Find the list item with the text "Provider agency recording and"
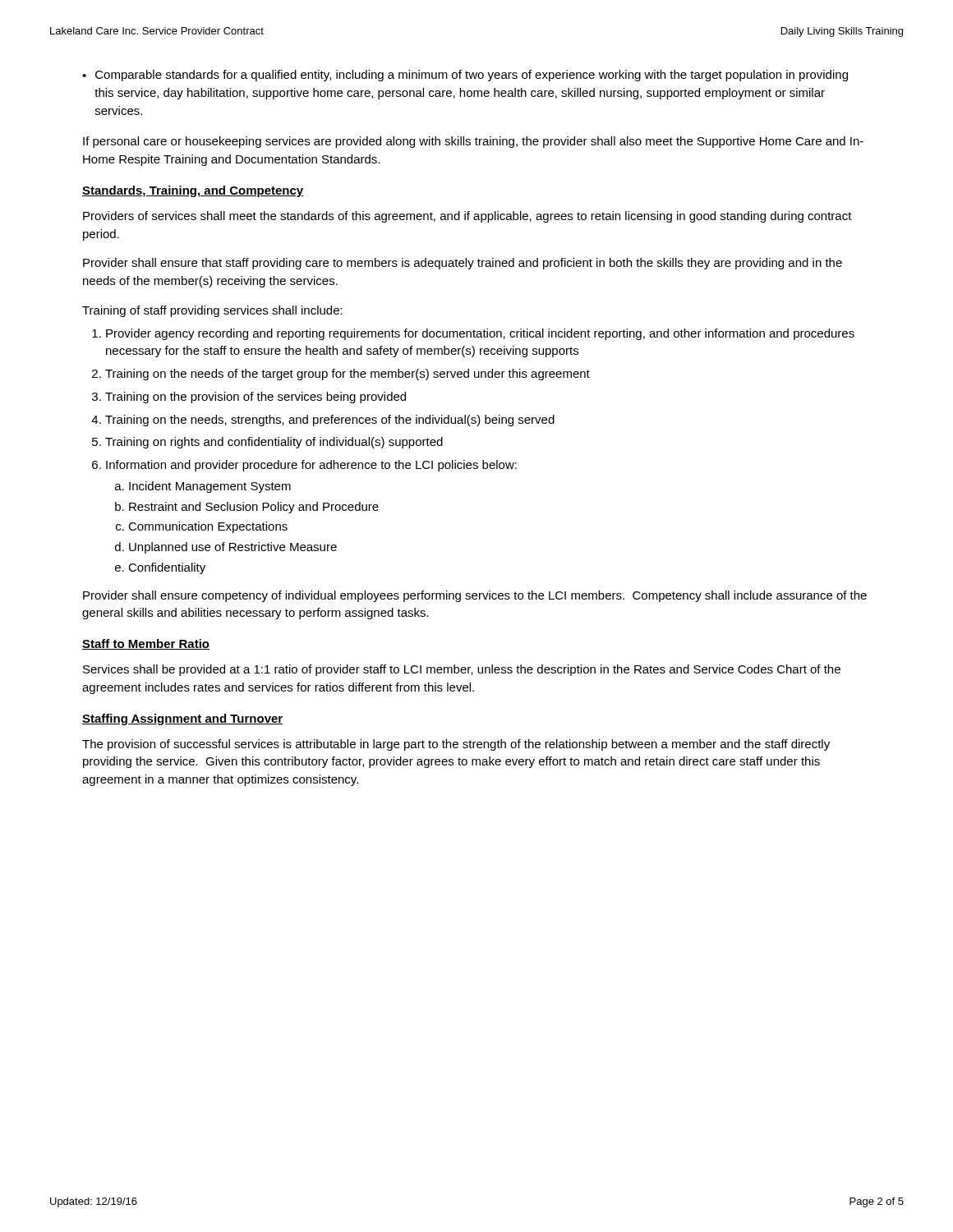 (x=480, y=342)
